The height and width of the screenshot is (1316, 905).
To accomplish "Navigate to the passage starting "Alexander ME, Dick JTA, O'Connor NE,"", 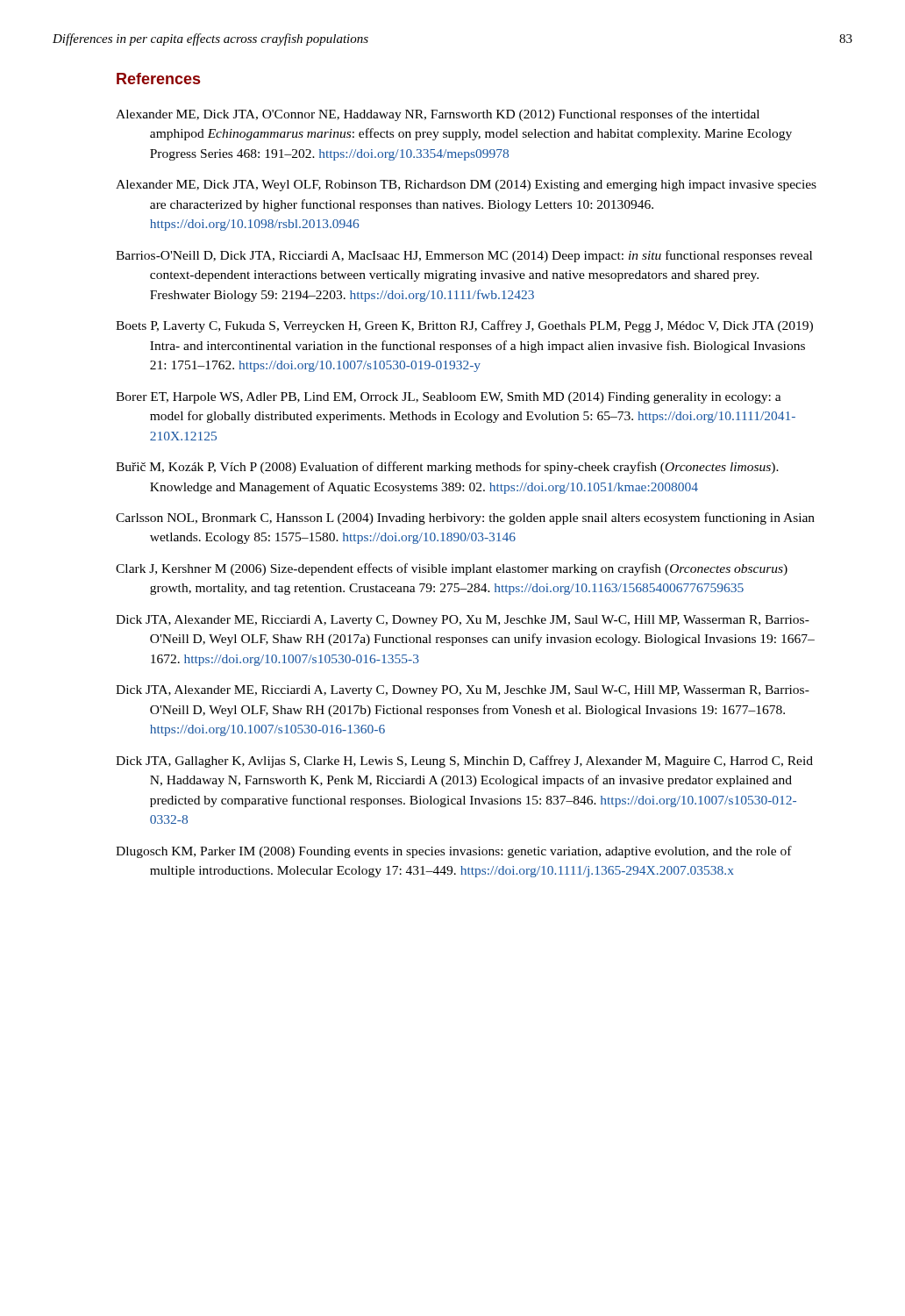I will (x=454, y=133).
